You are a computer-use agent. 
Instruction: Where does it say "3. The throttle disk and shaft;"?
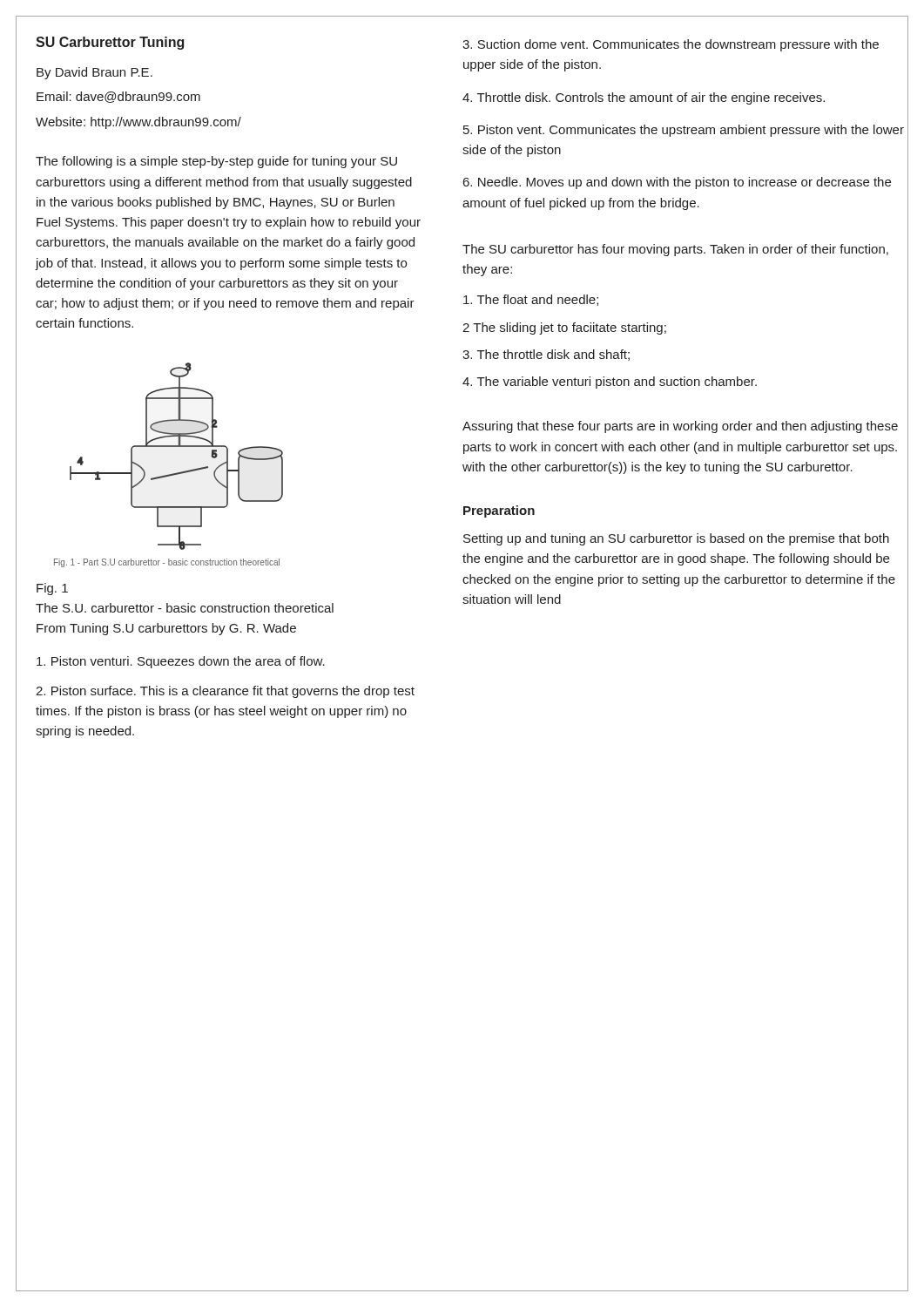[547, 354]
